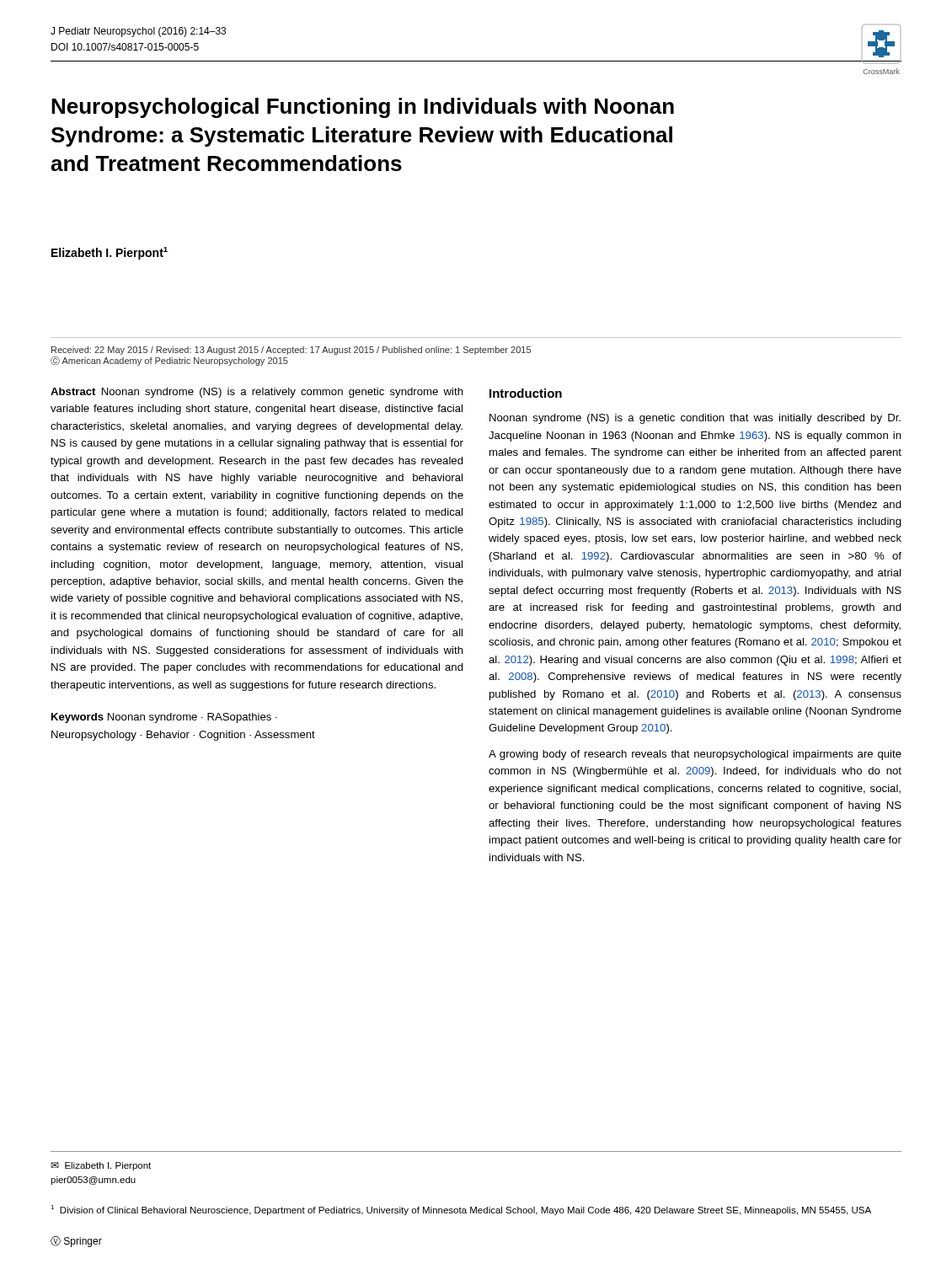
Task: Click the title that begins "Neuropsychological Functioning in Individuals"
Action: pyautogui.click(x=476, y=135)
